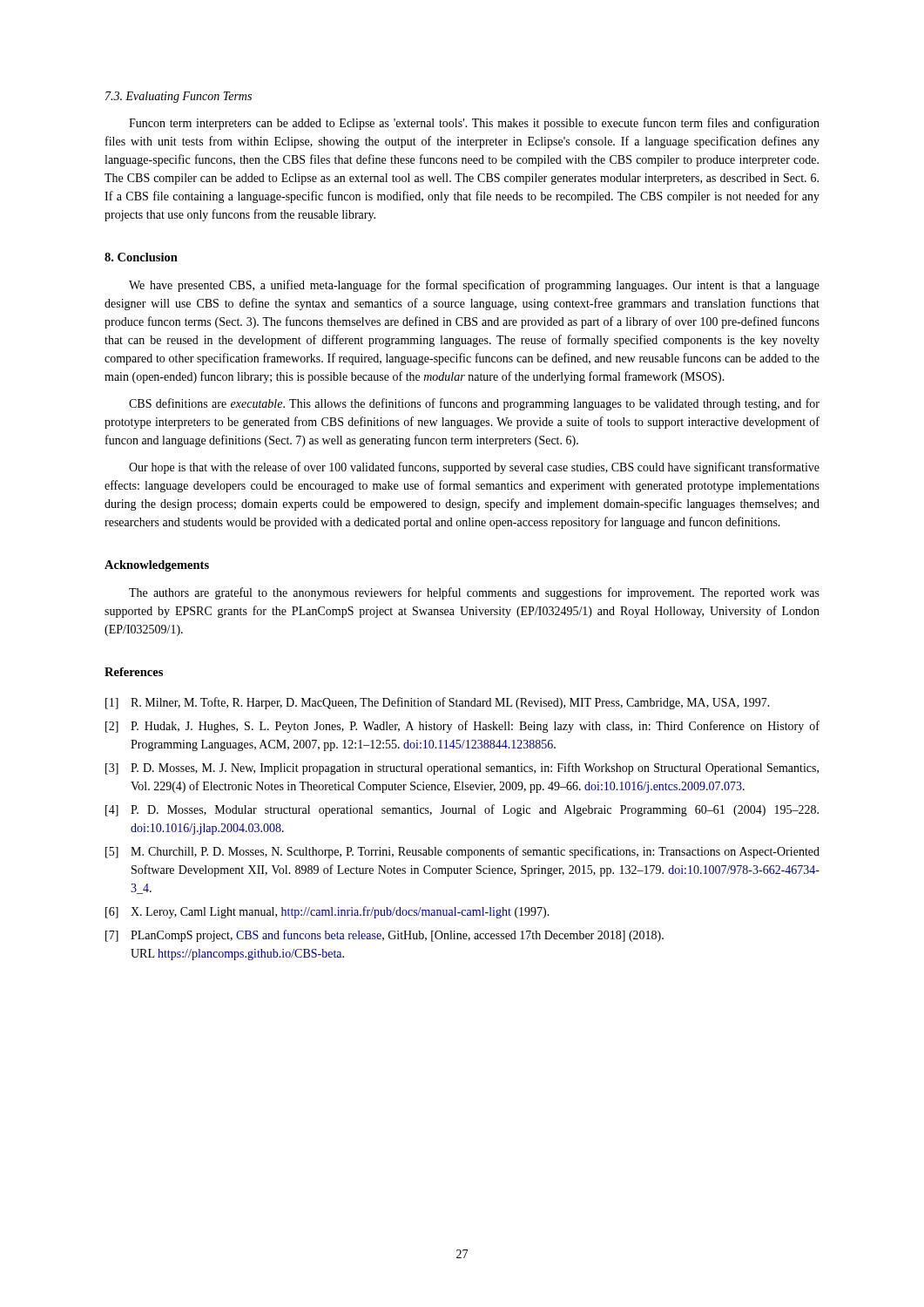This screenshot has width=924, height=1307.
Task: Find the block on this page that starts "[4] P. D."
Action: (462, 819)
